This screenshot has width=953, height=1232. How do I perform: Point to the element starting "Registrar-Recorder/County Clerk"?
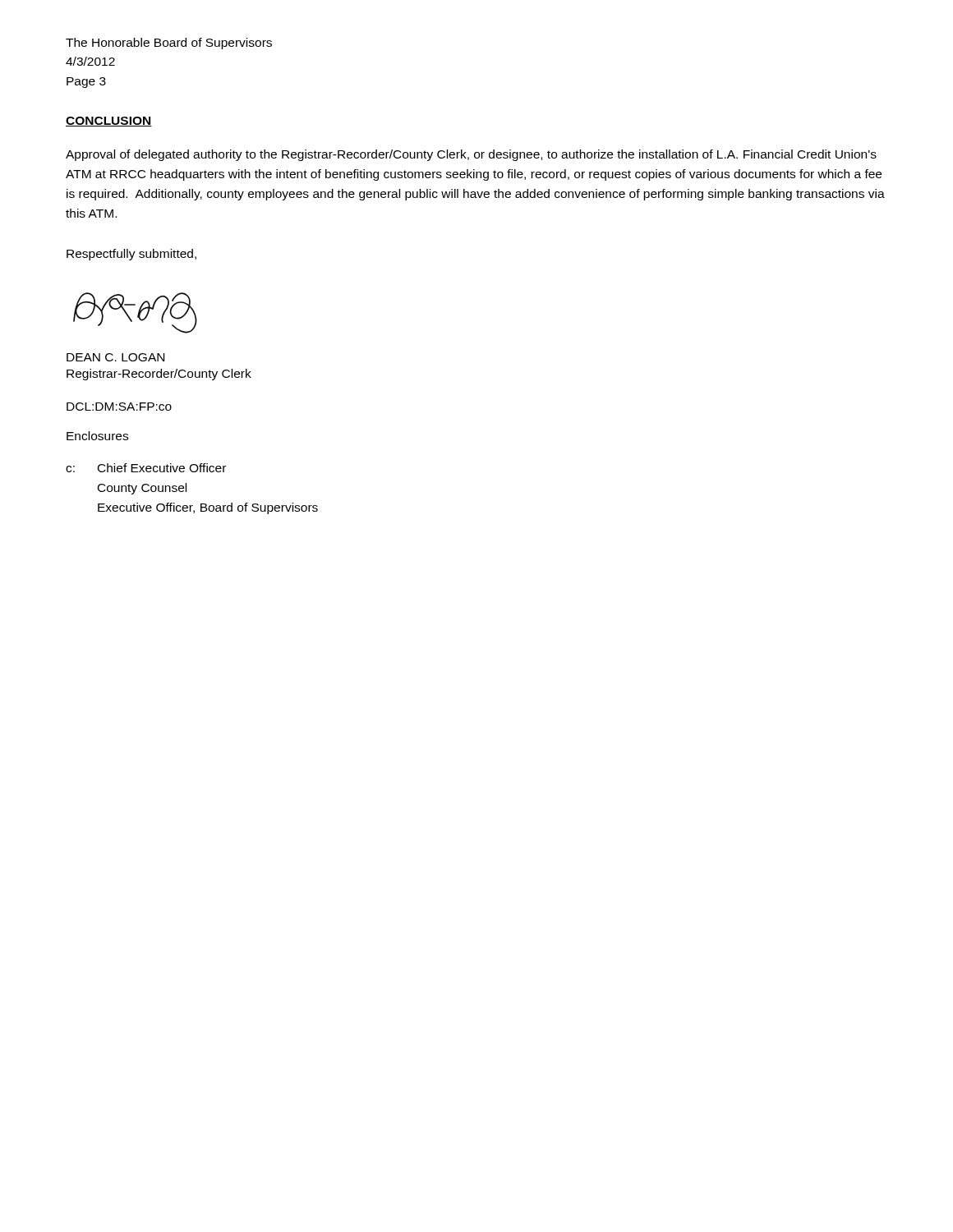(x=158, y=373)
